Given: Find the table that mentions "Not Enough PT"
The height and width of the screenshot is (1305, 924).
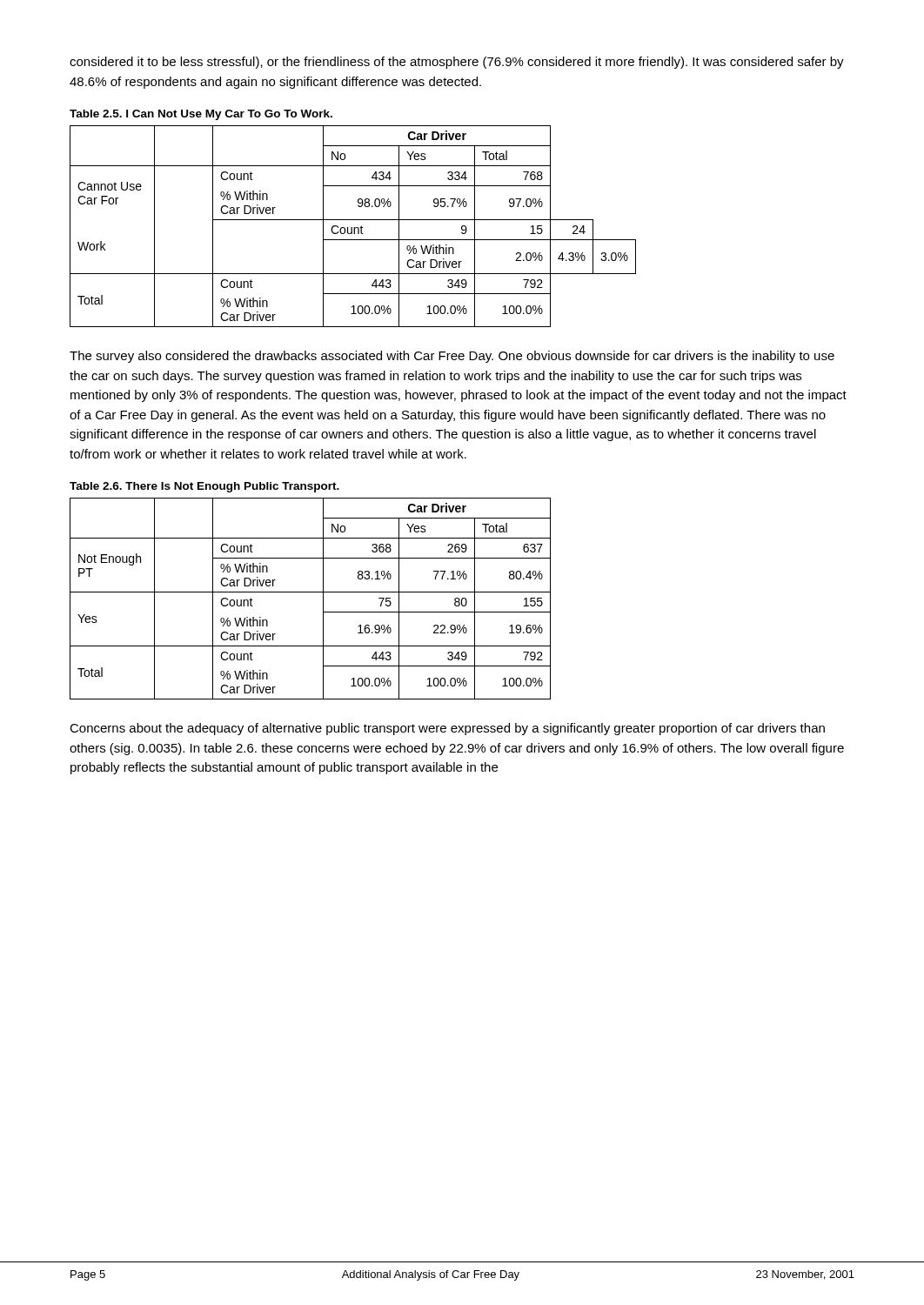Looking at the screenshot, I should tap(462, 599).
